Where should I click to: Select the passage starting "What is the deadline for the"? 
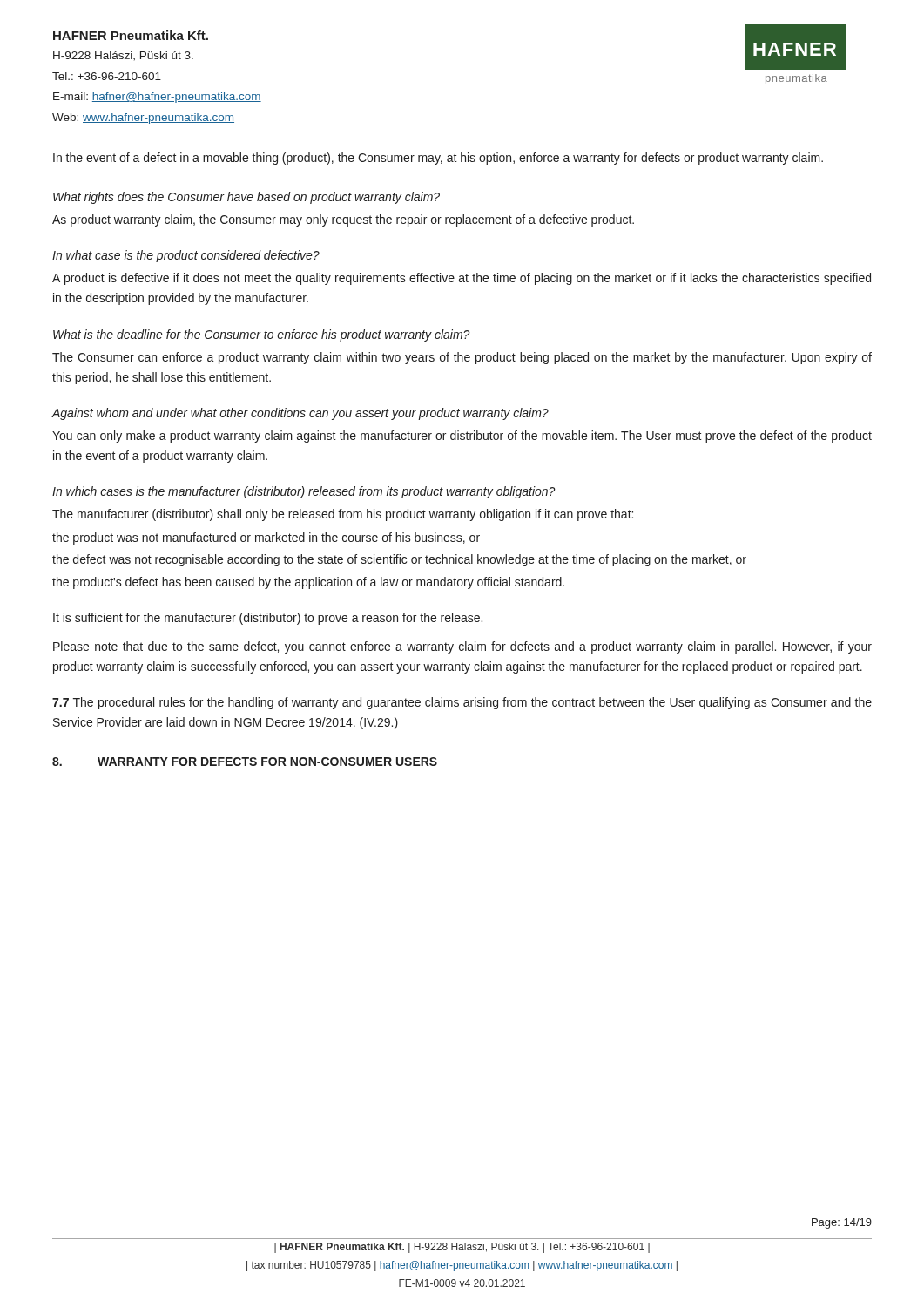(x=261, y=334)
